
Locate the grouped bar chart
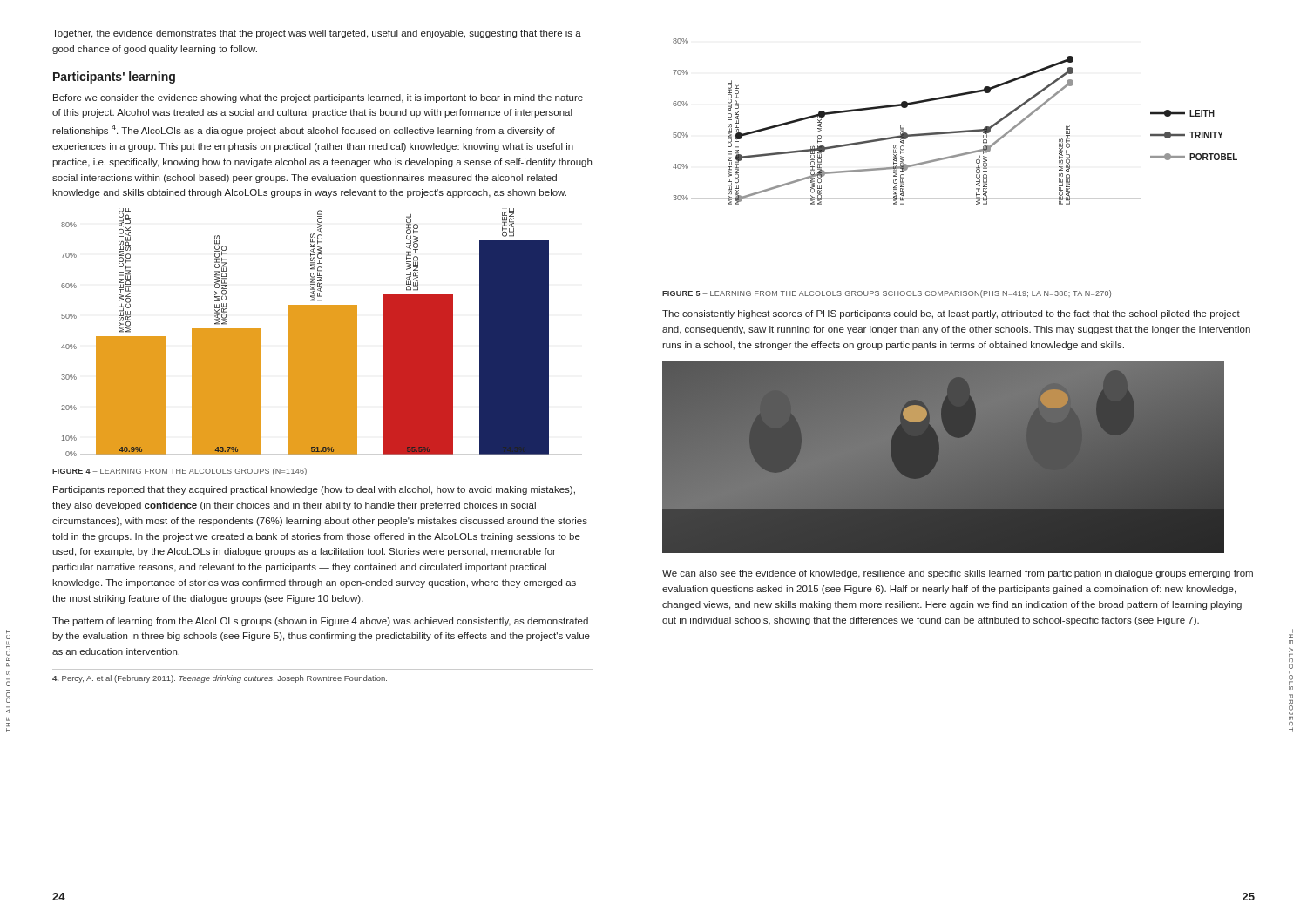pyautogui.click(x=958, y=156)
